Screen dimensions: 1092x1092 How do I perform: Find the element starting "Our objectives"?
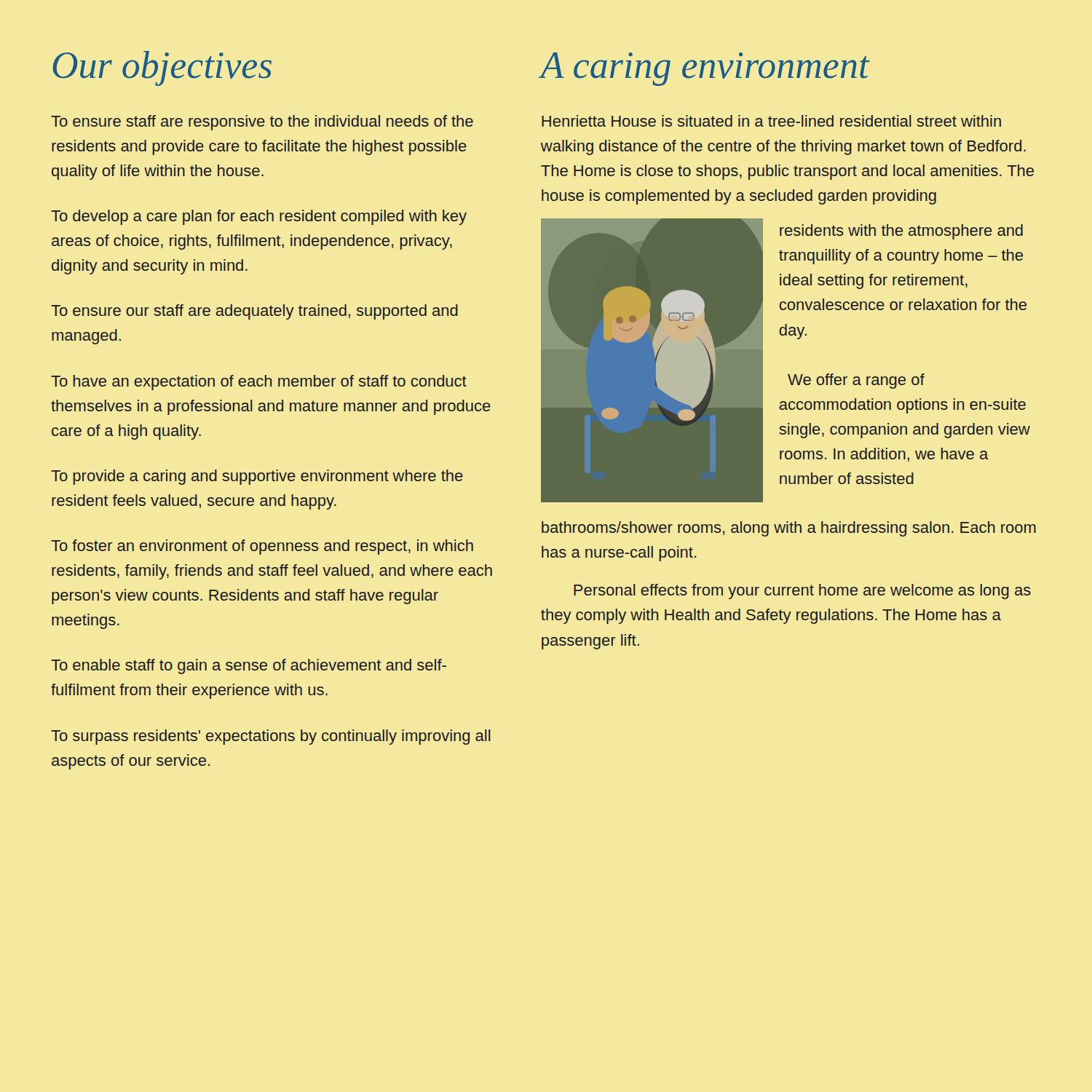pos(162,65)
